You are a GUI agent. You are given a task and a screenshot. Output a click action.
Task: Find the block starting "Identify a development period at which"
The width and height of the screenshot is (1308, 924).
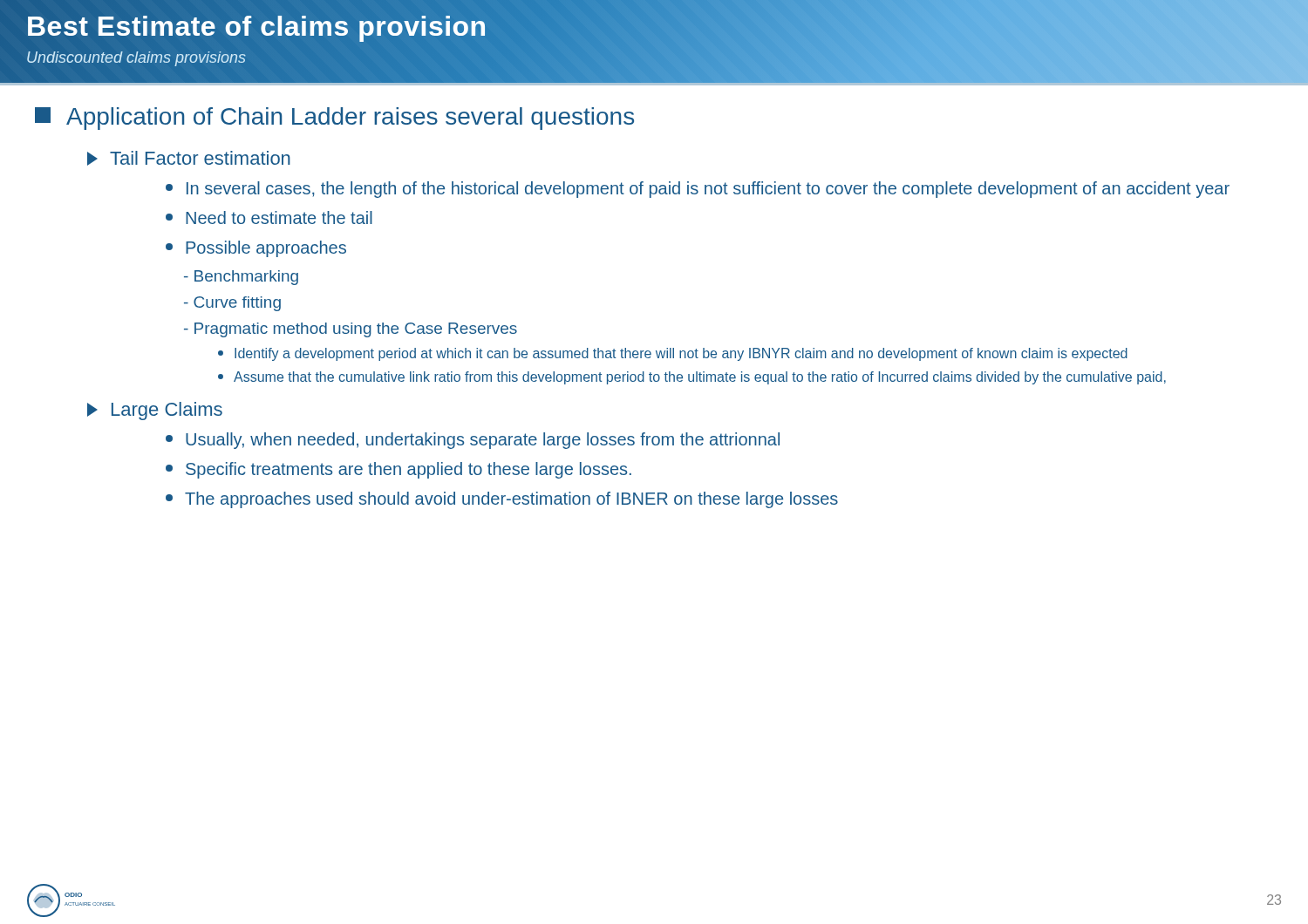pyautogui.click(x=673, y=354)
